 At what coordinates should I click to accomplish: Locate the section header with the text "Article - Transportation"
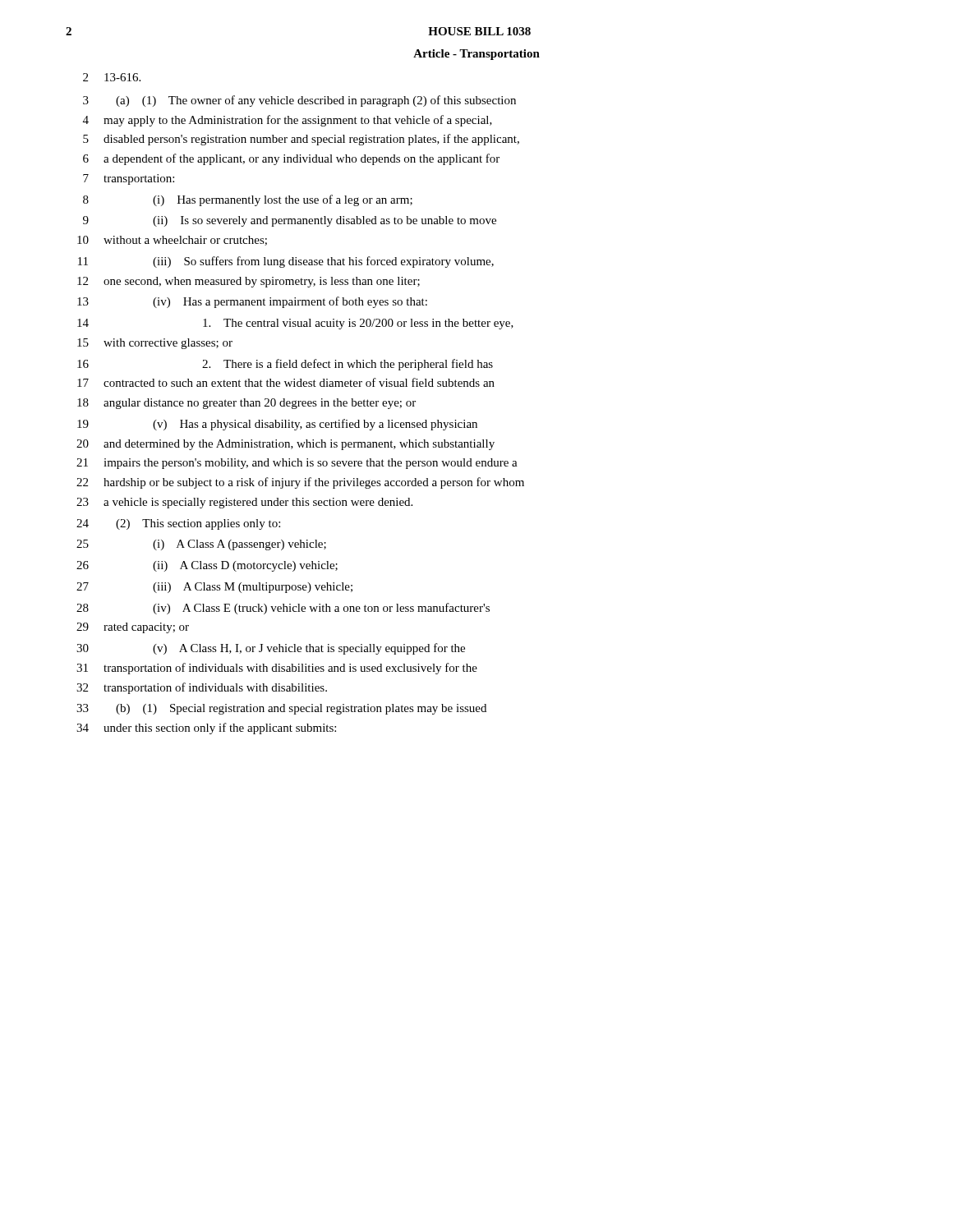(x=476, y=53)
